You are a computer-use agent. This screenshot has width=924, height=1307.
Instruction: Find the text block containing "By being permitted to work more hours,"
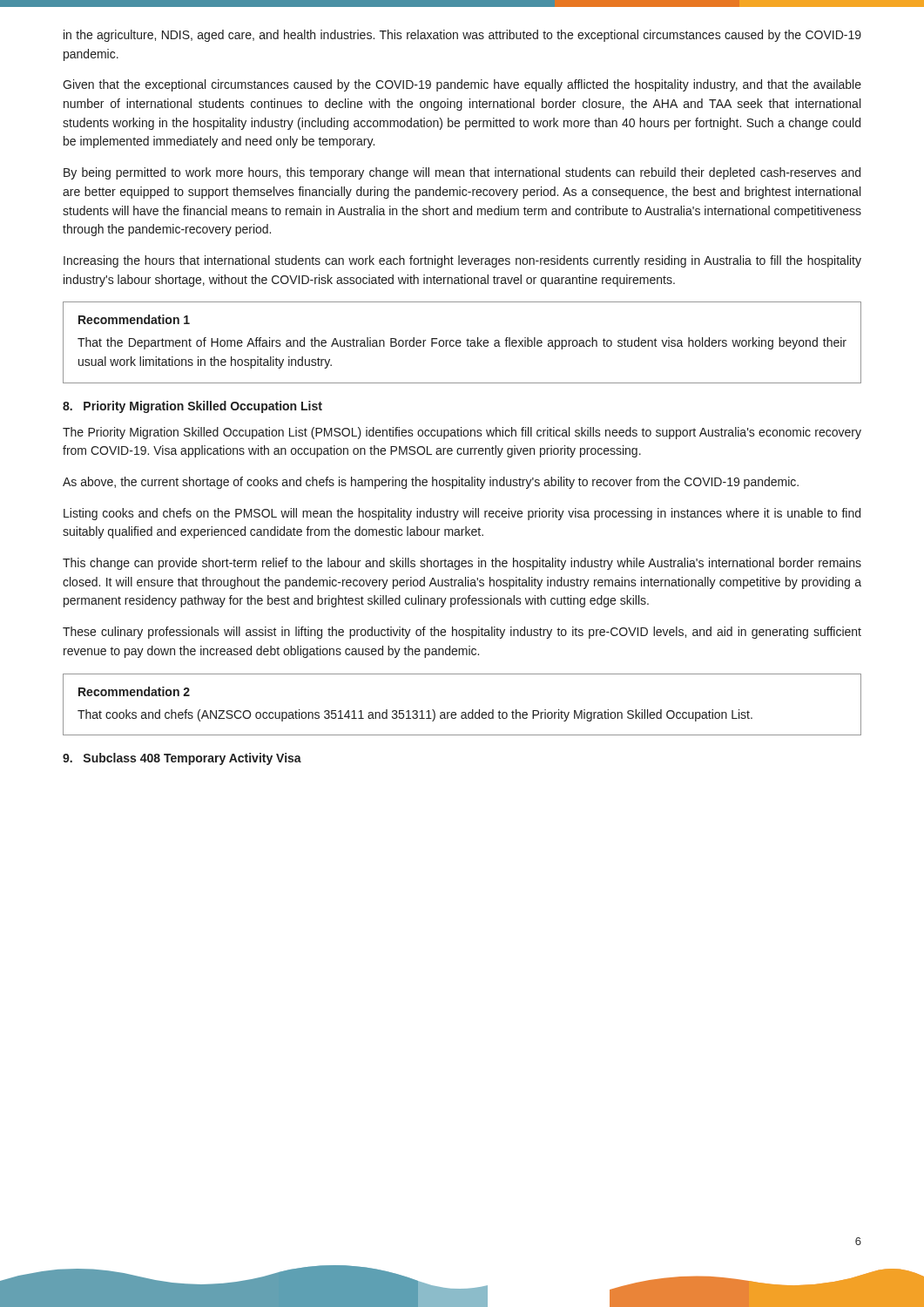462,202
